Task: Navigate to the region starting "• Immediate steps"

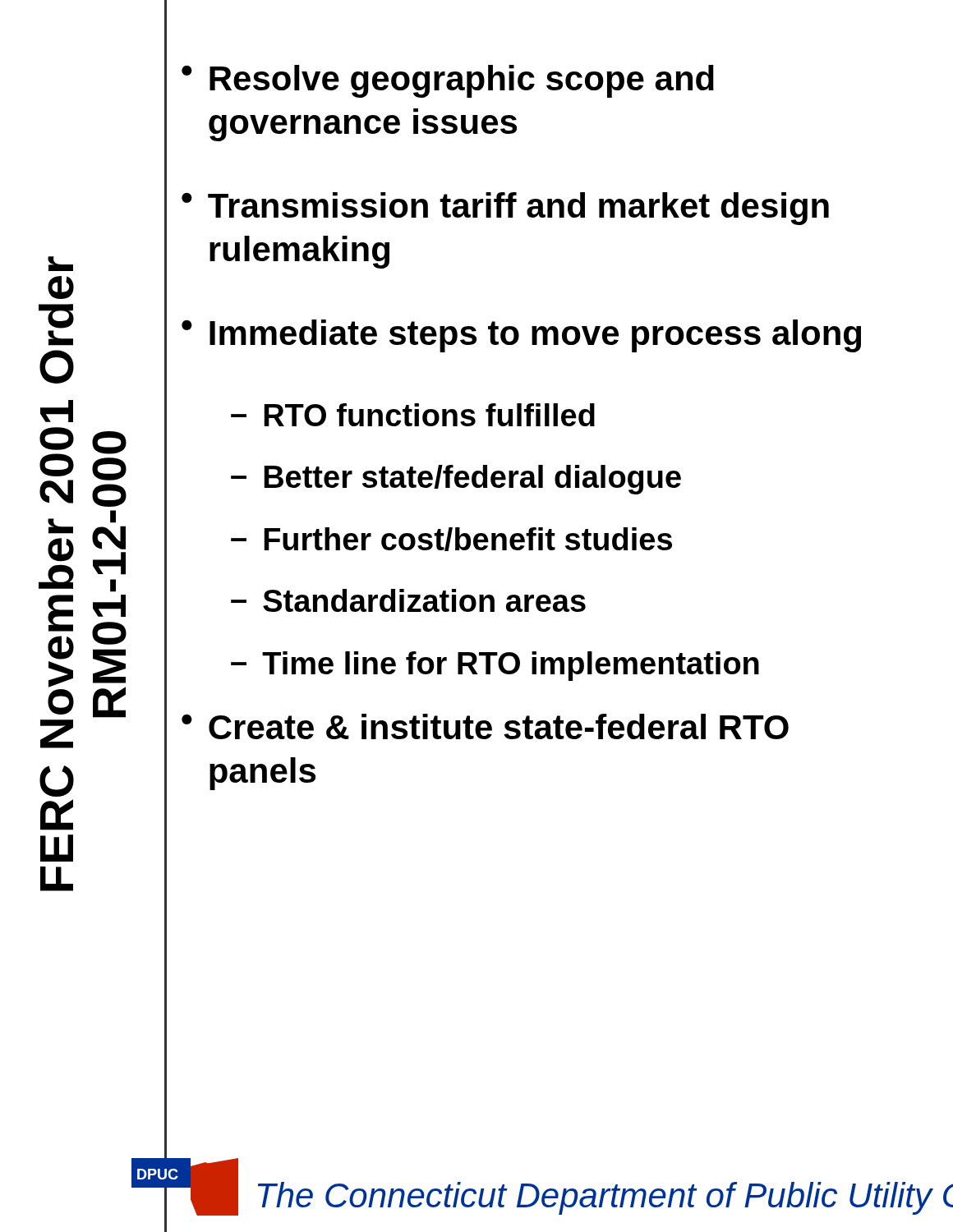Action: [522, 334]
